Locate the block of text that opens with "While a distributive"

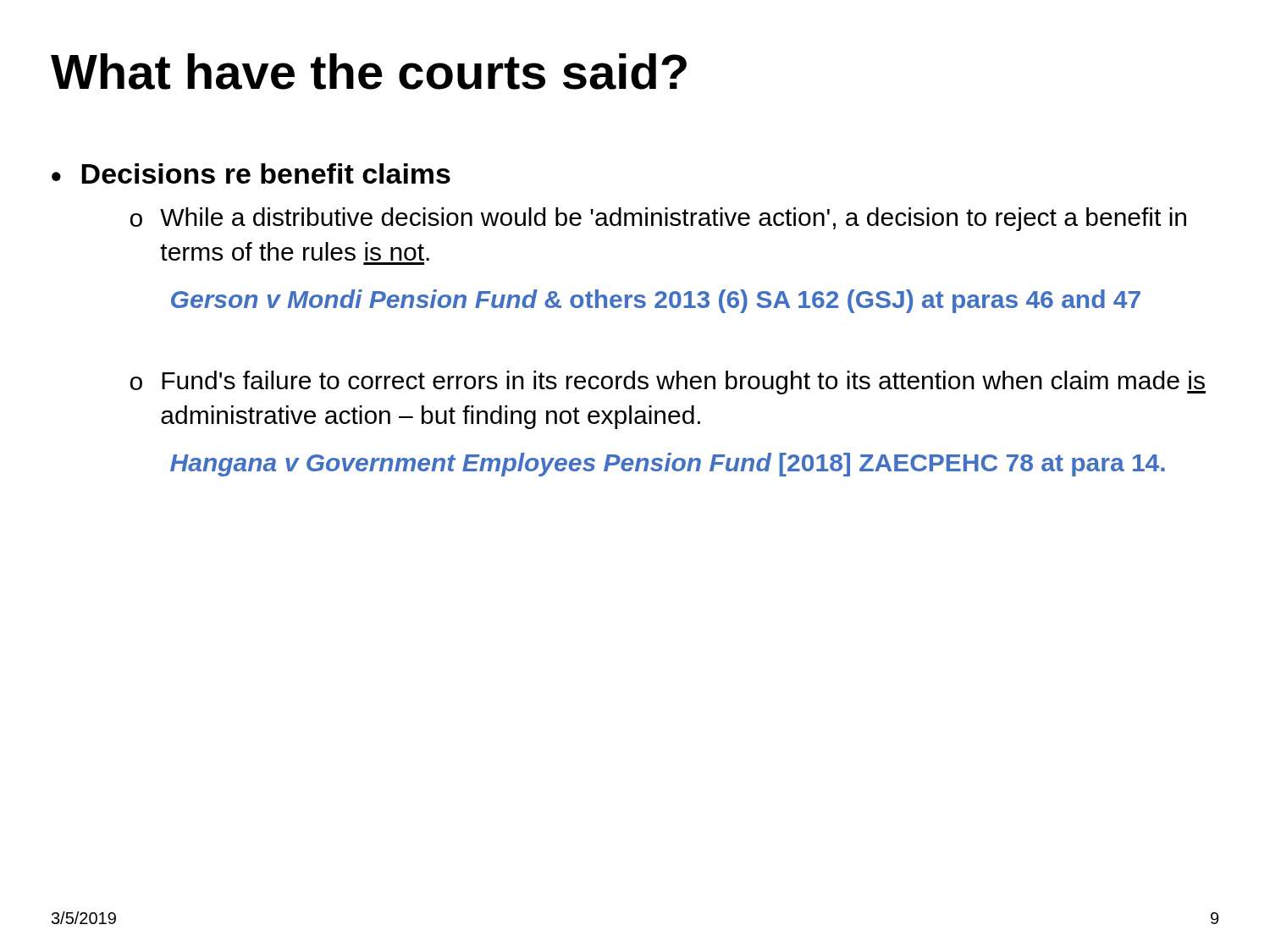(x=674, y=234)
